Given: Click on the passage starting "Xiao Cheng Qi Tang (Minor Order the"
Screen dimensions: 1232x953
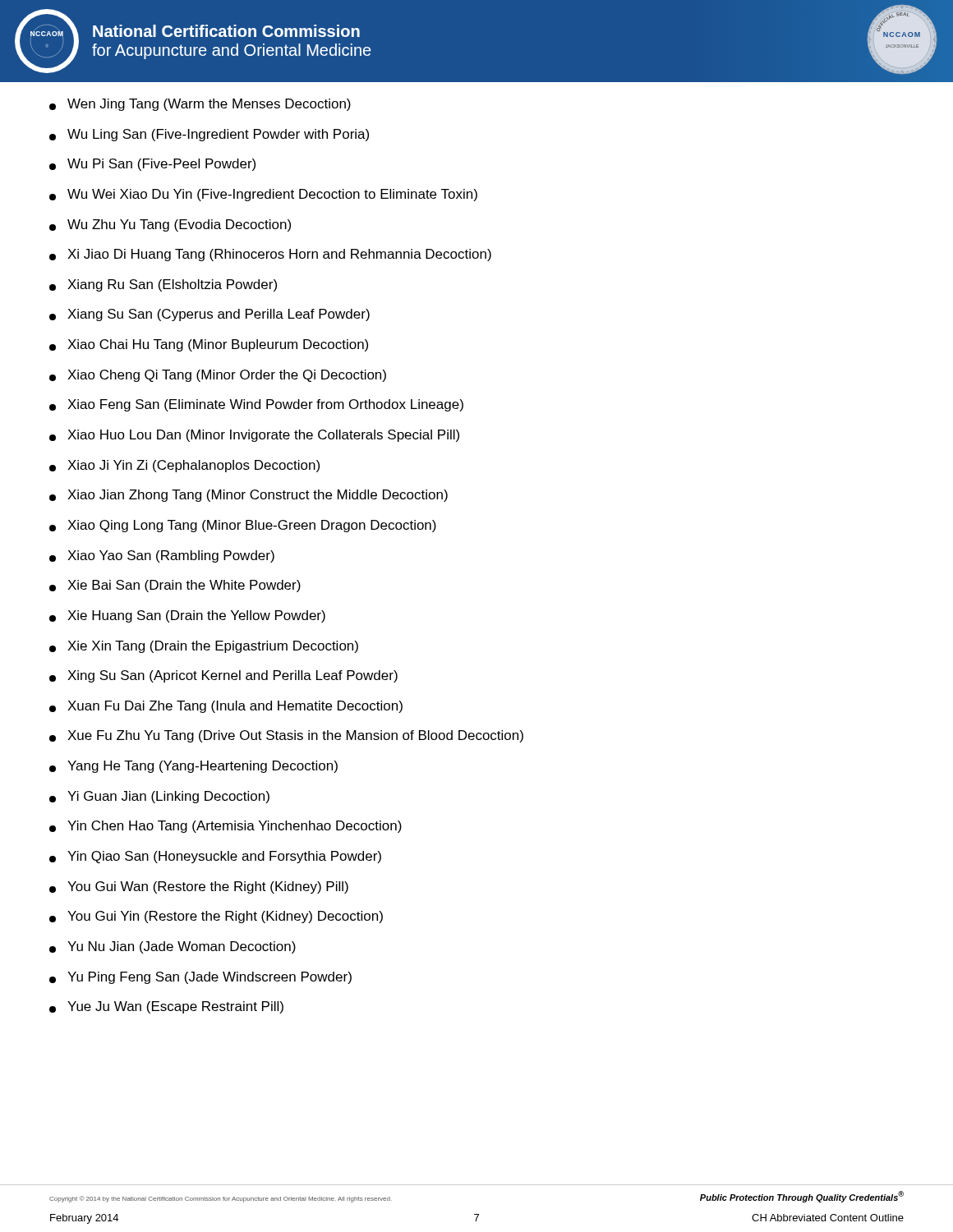Looking at the screenshot, I should [x=218, y=376].
